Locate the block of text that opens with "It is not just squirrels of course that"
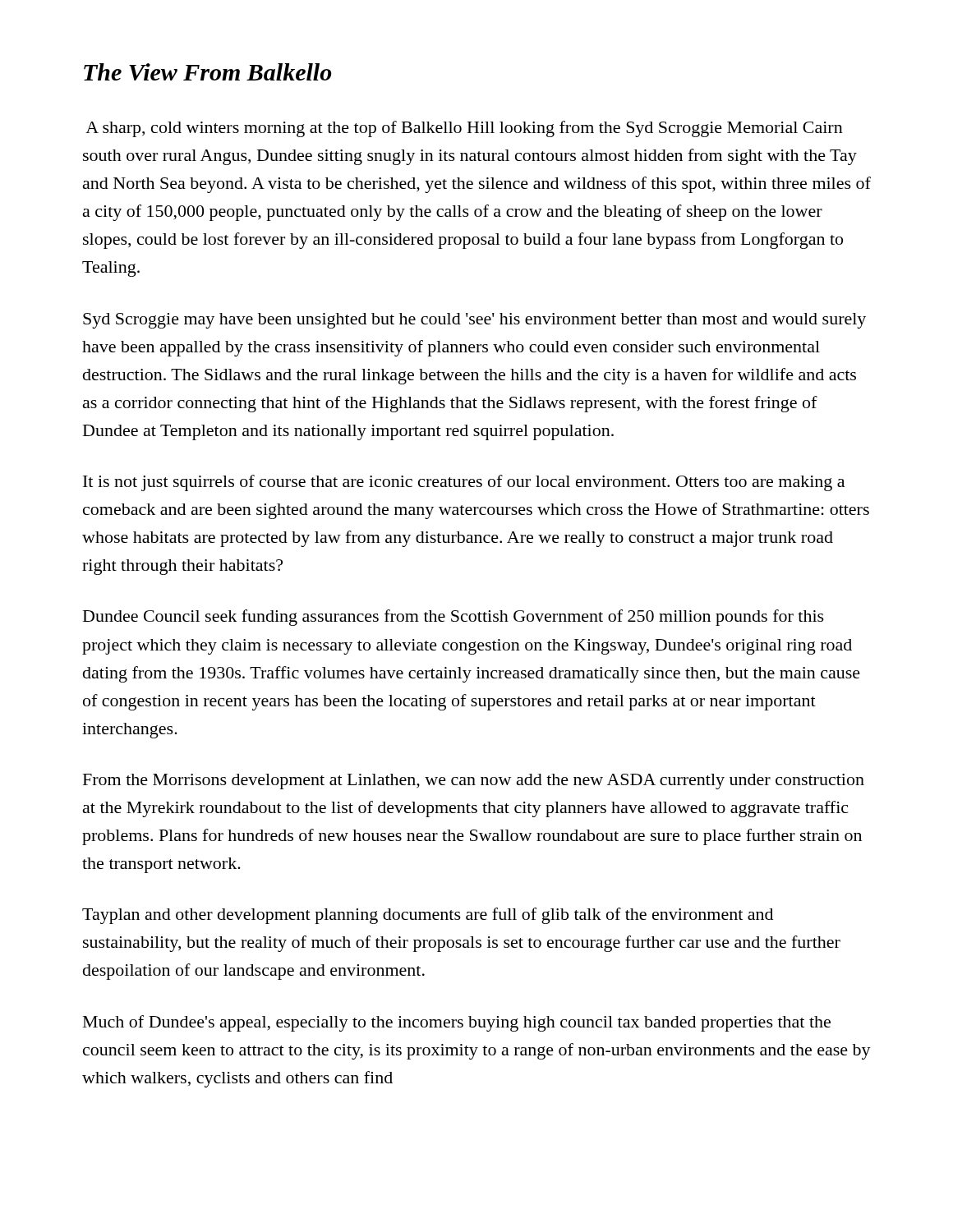 (476, 523)
